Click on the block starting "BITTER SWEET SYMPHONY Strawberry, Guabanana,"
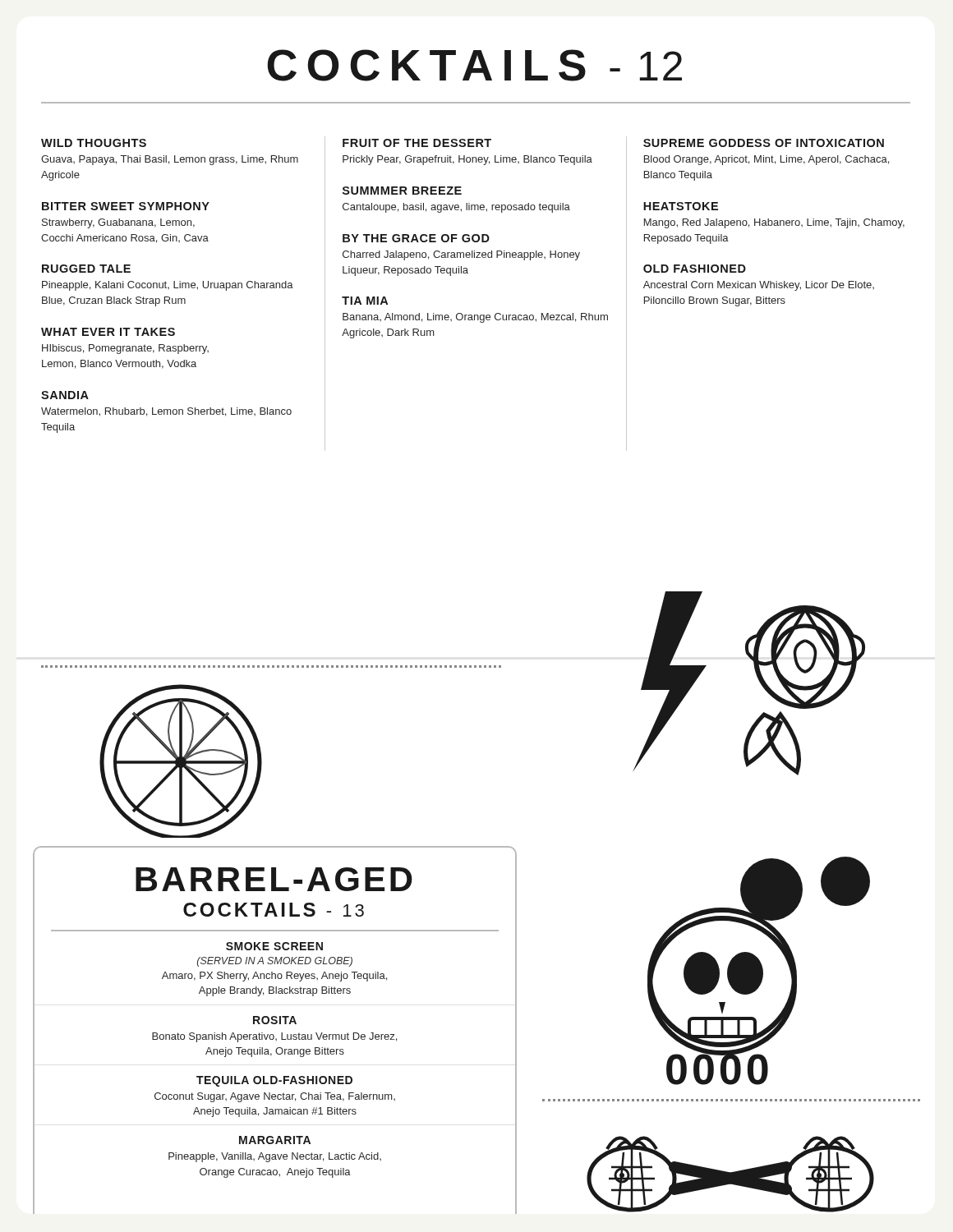 coord(175,223)
